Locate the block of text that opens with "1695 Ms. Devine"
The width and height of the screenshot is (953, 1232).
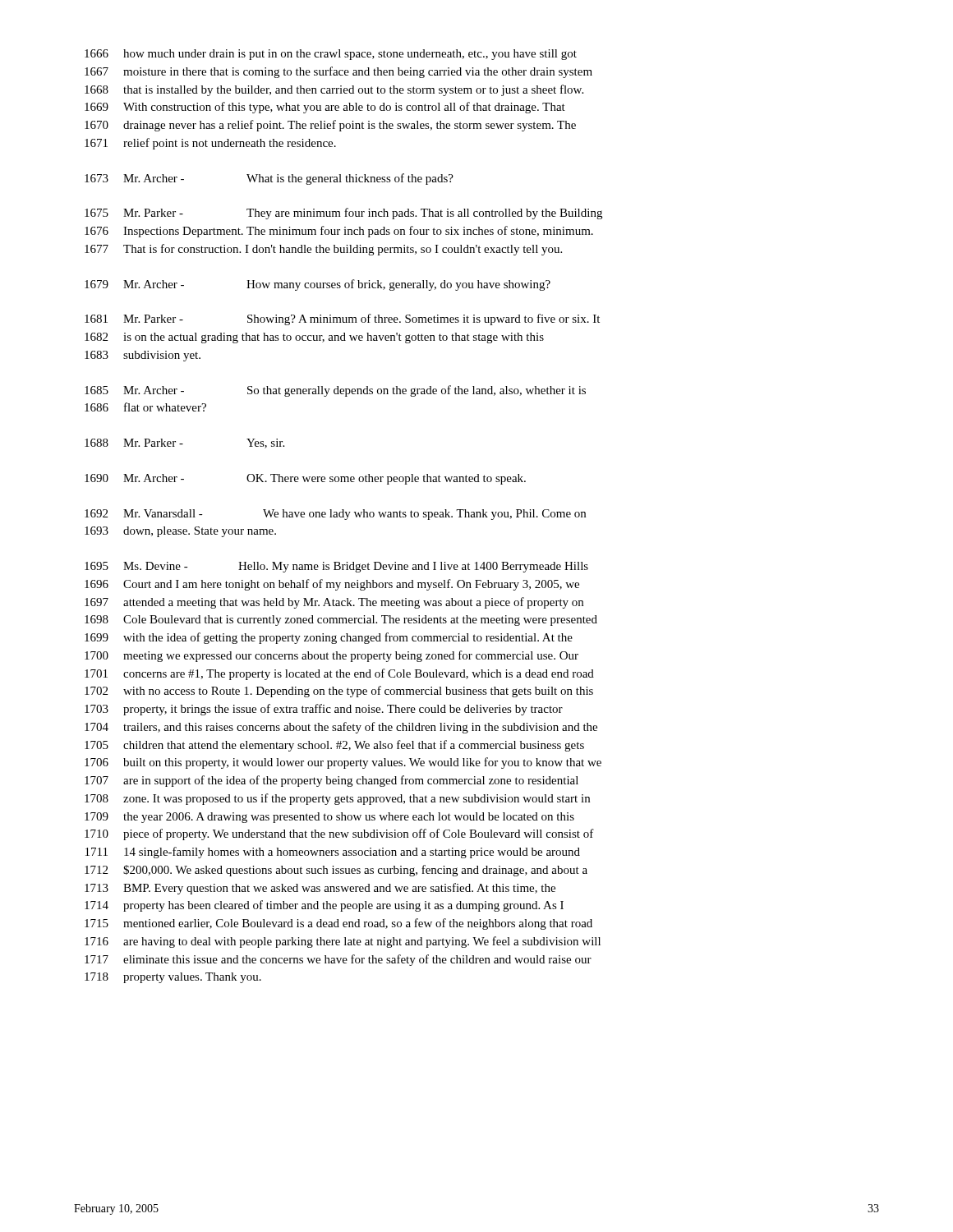point(476,772)
